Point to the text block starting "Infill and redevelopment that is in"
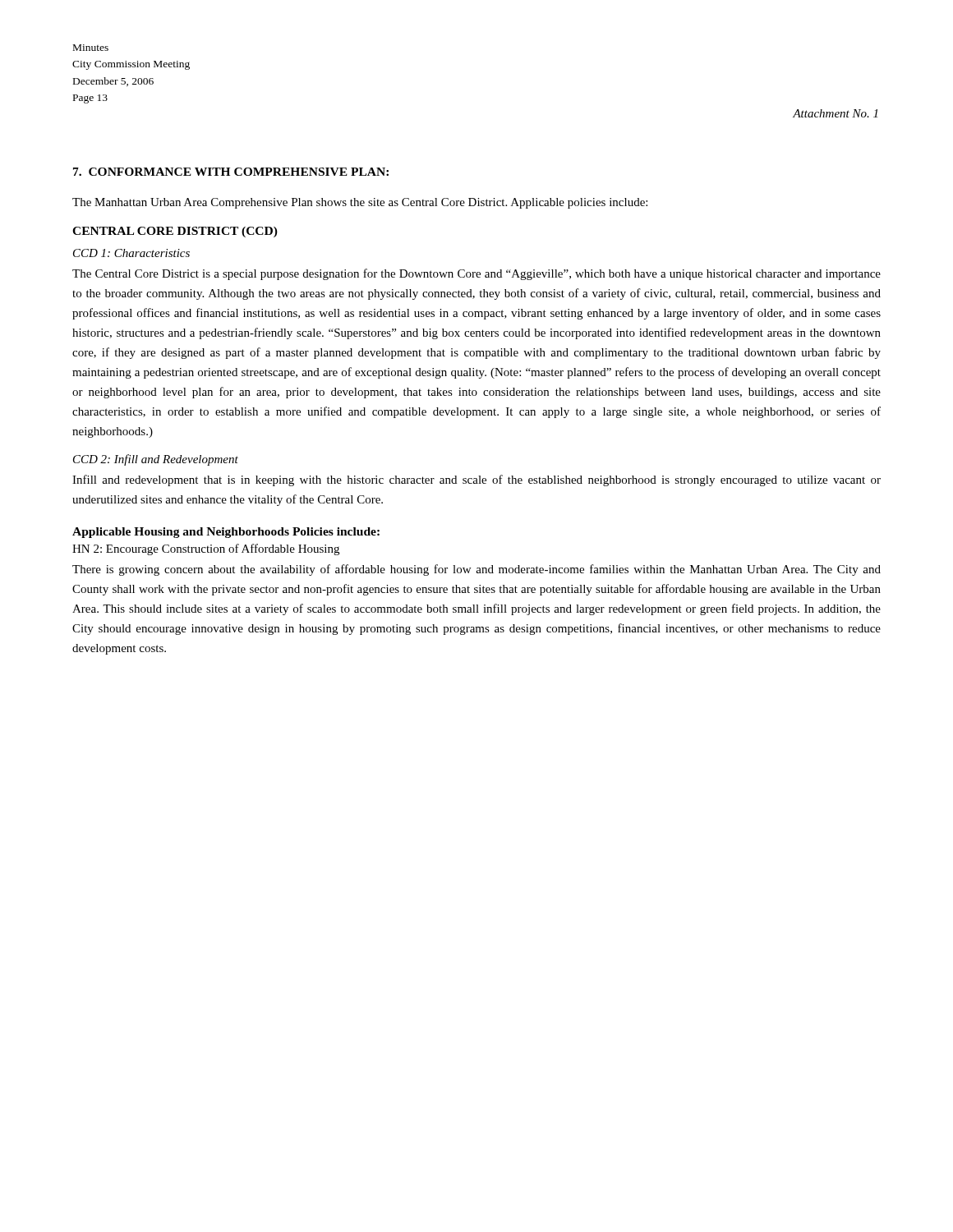This screenshot has height=1232, width=953. [476, 490]
